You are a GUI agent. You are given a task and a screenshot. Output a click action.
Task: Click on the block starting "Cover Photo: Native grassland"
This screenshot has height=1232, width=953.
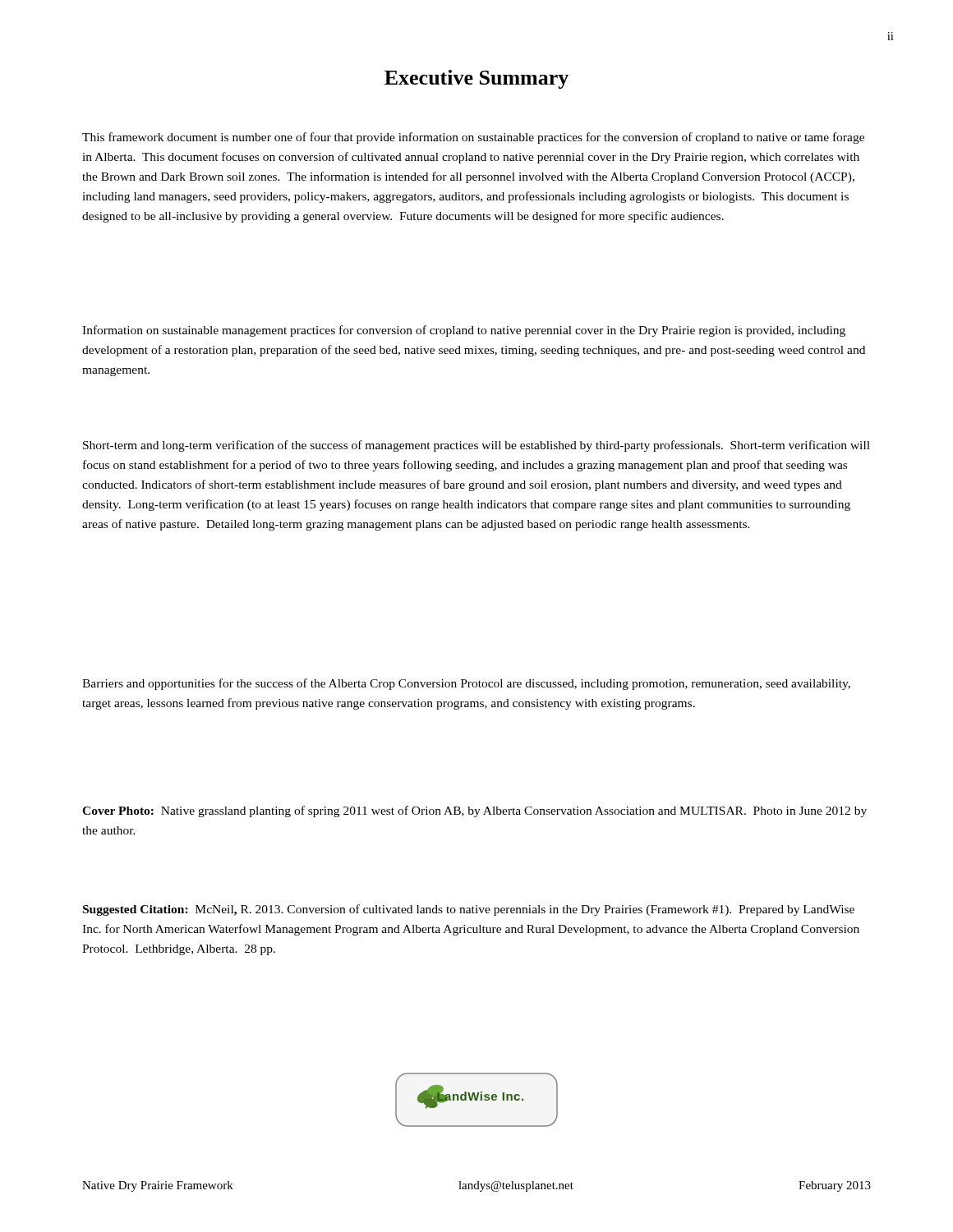coord(474,820)
